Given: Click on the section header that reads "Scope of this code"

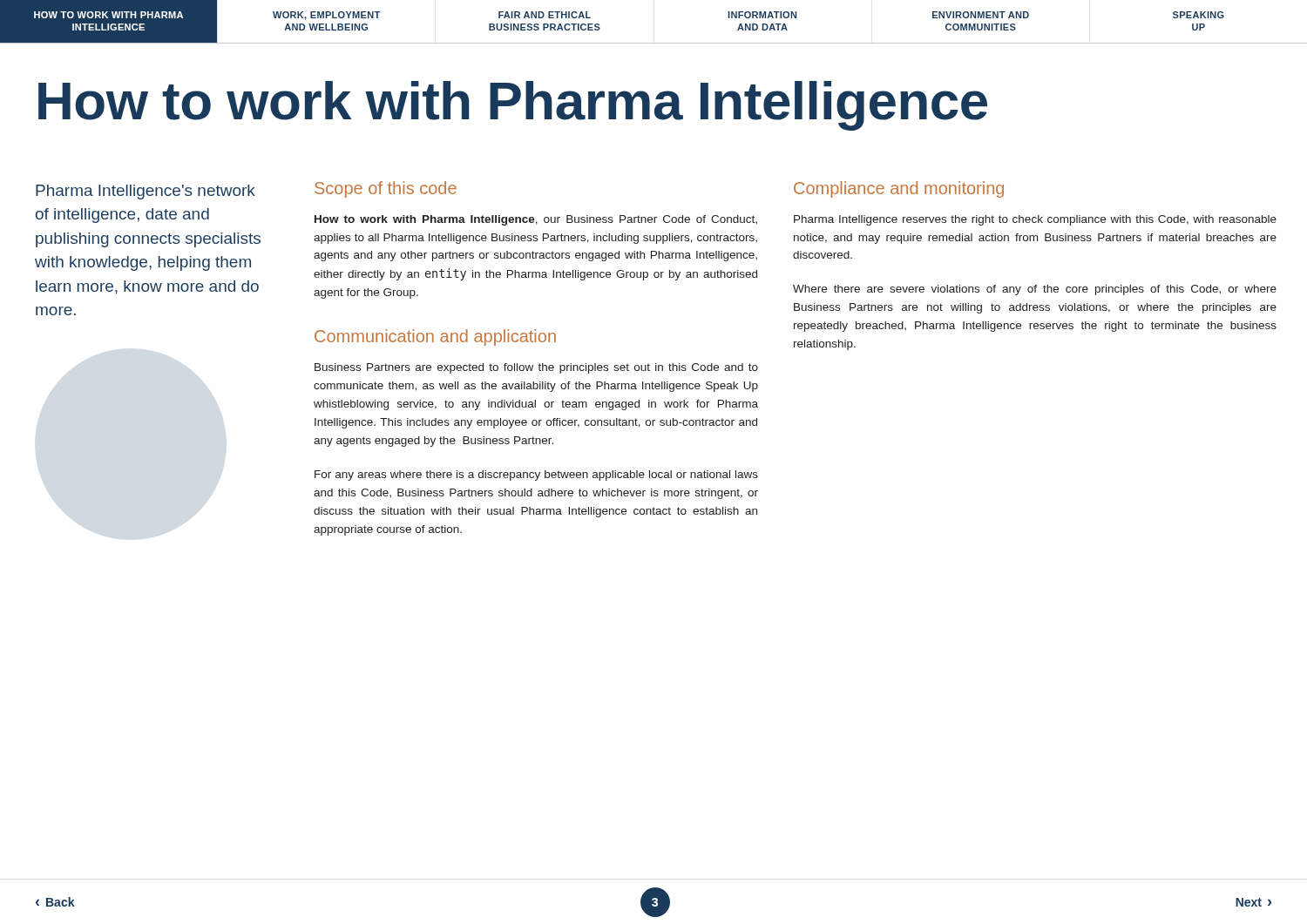Looking at the screenshot, I should coord(386,189).
